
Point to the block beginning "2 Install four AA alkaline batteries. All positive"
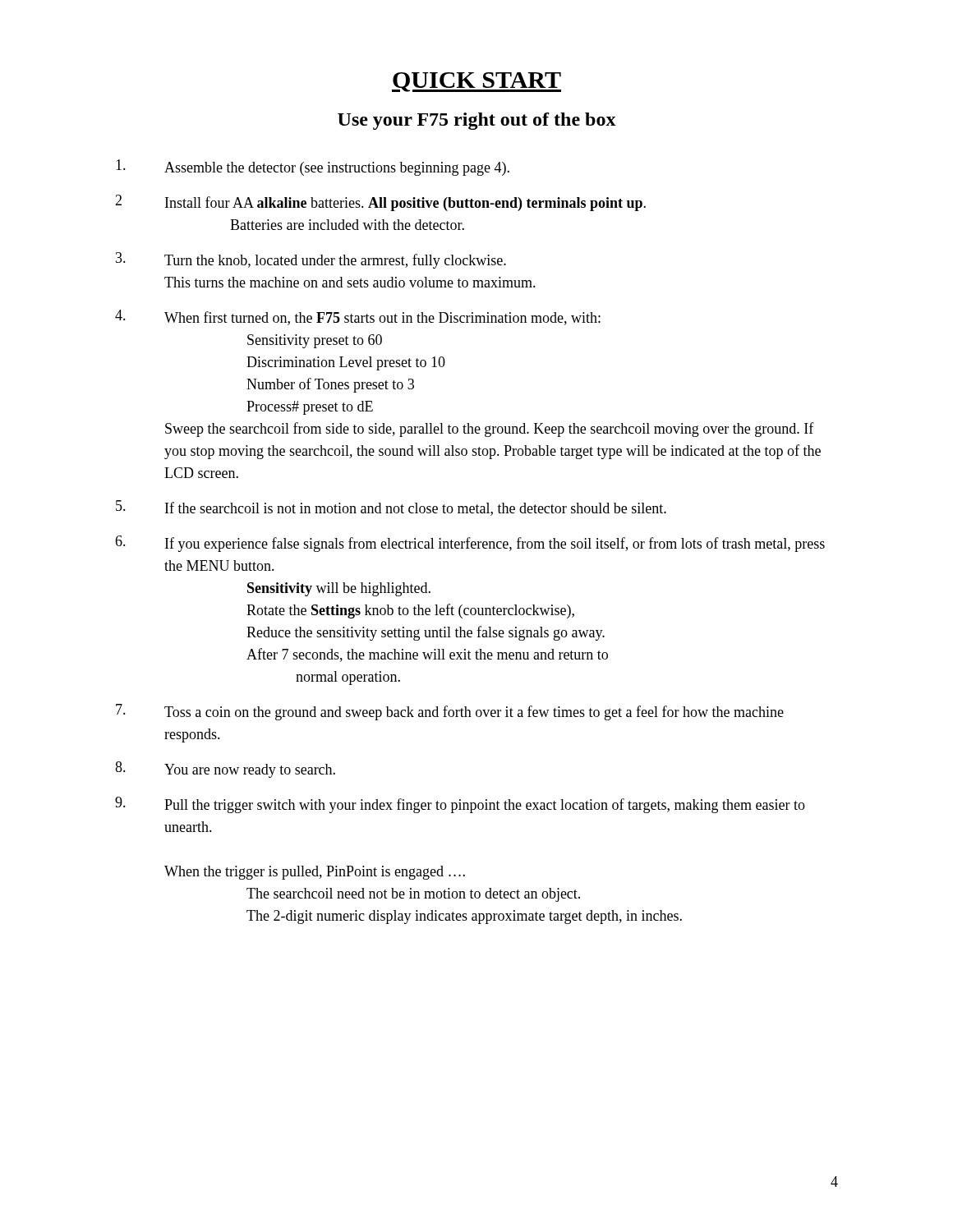tap(476, 214)
